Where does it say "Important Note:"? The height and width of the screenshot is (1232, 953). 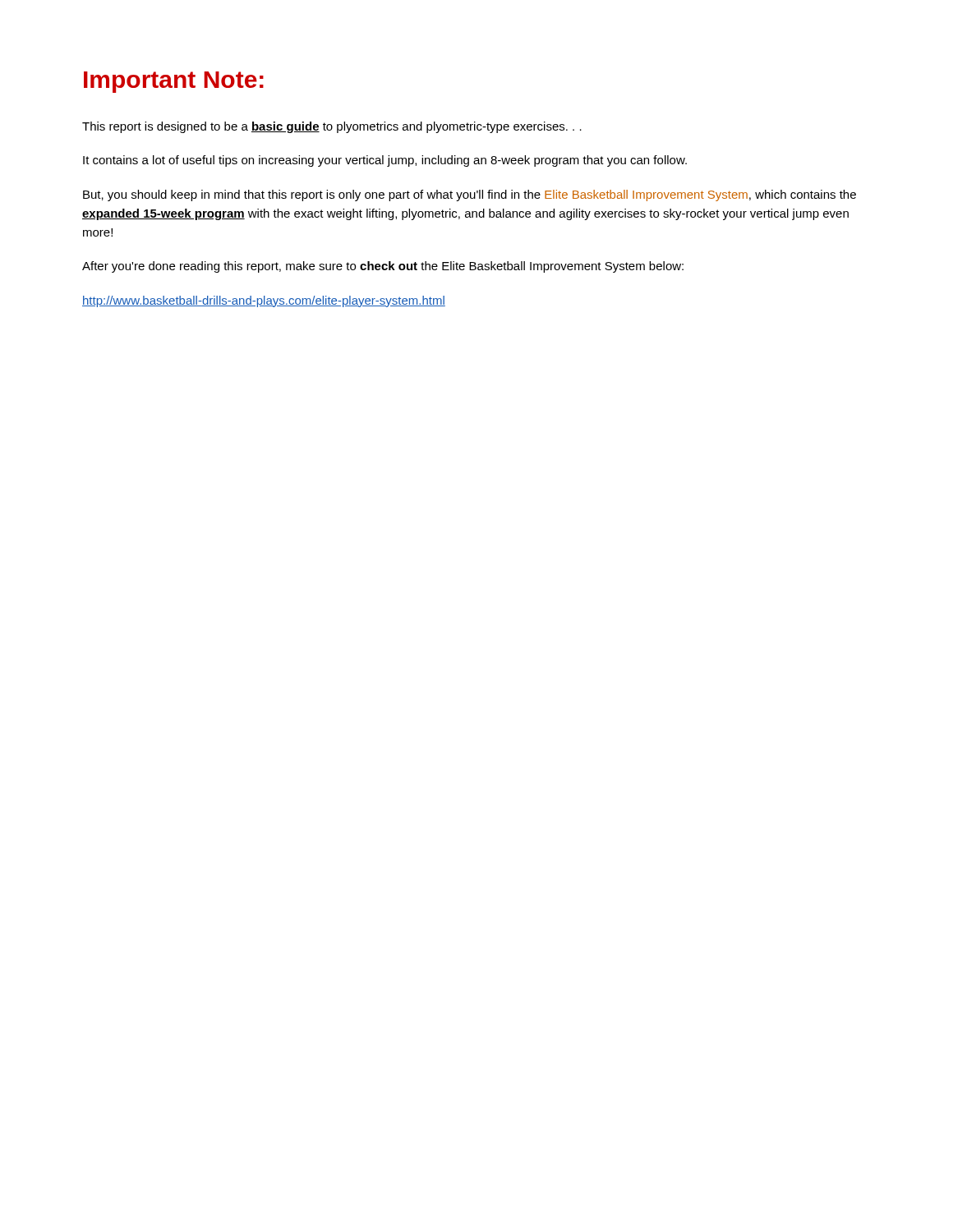click(174, 82)
